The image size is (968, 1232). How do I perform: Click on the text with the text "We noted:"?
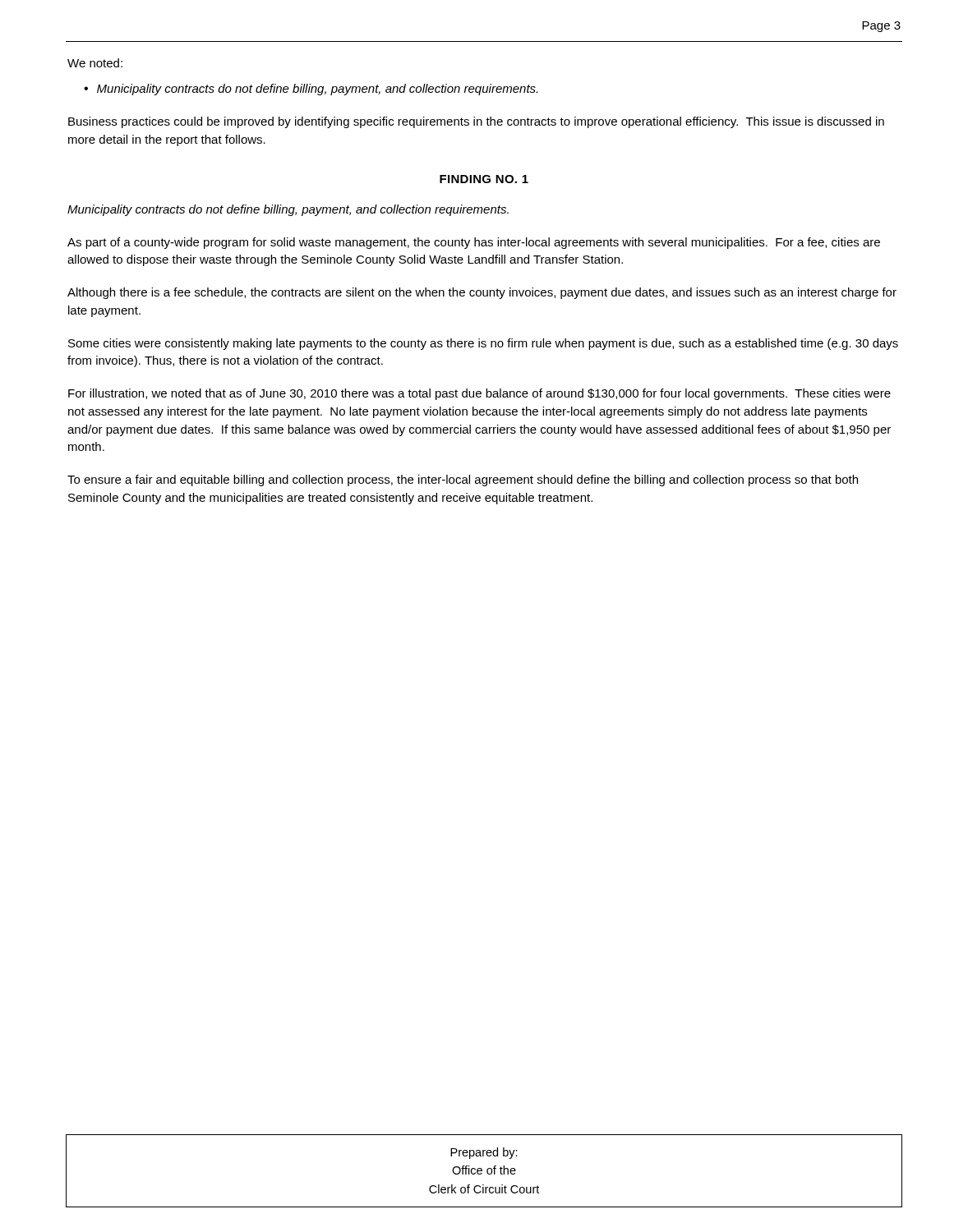pos(95,63)
